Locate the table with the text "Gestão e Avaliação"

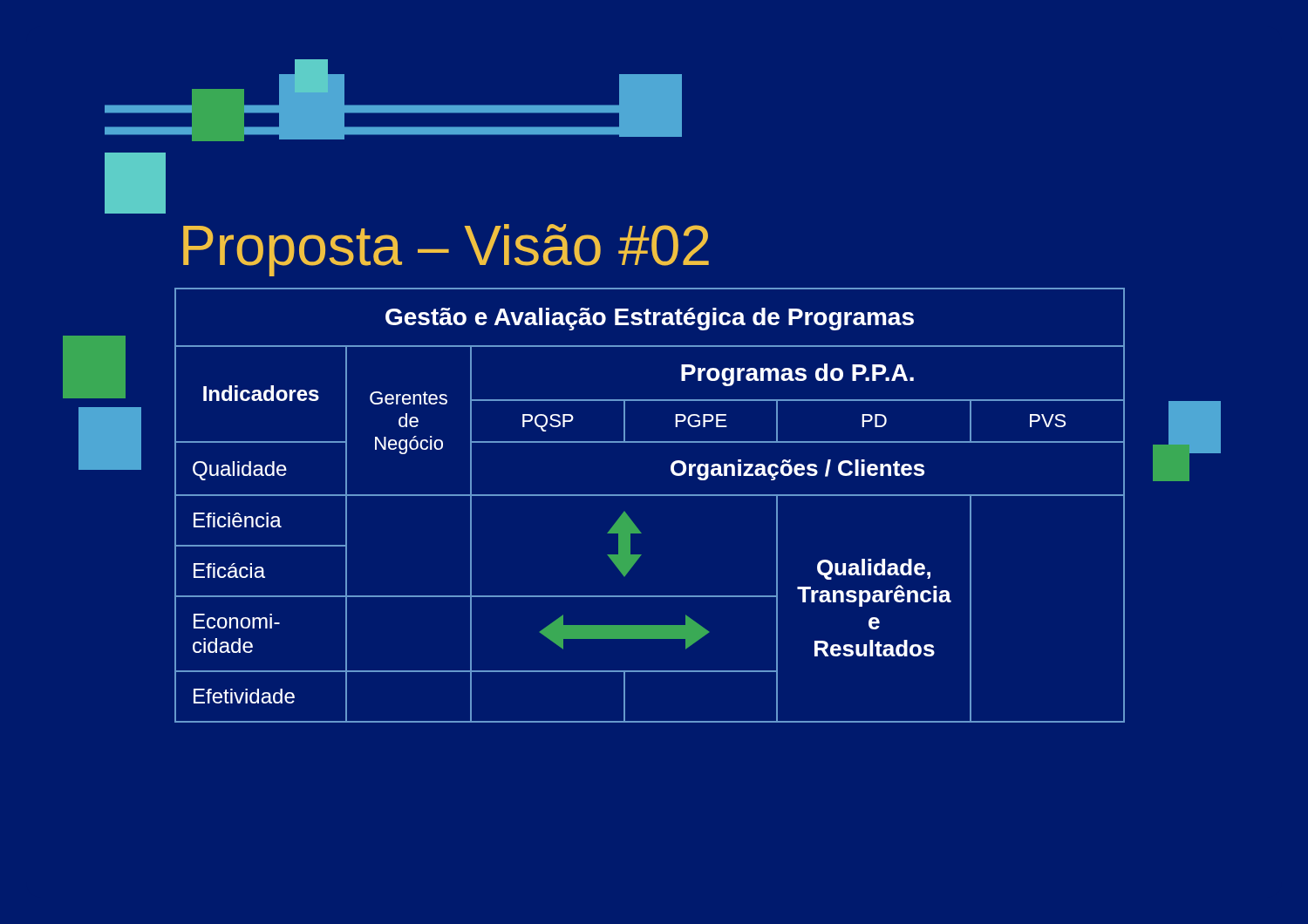coord(650,505)
